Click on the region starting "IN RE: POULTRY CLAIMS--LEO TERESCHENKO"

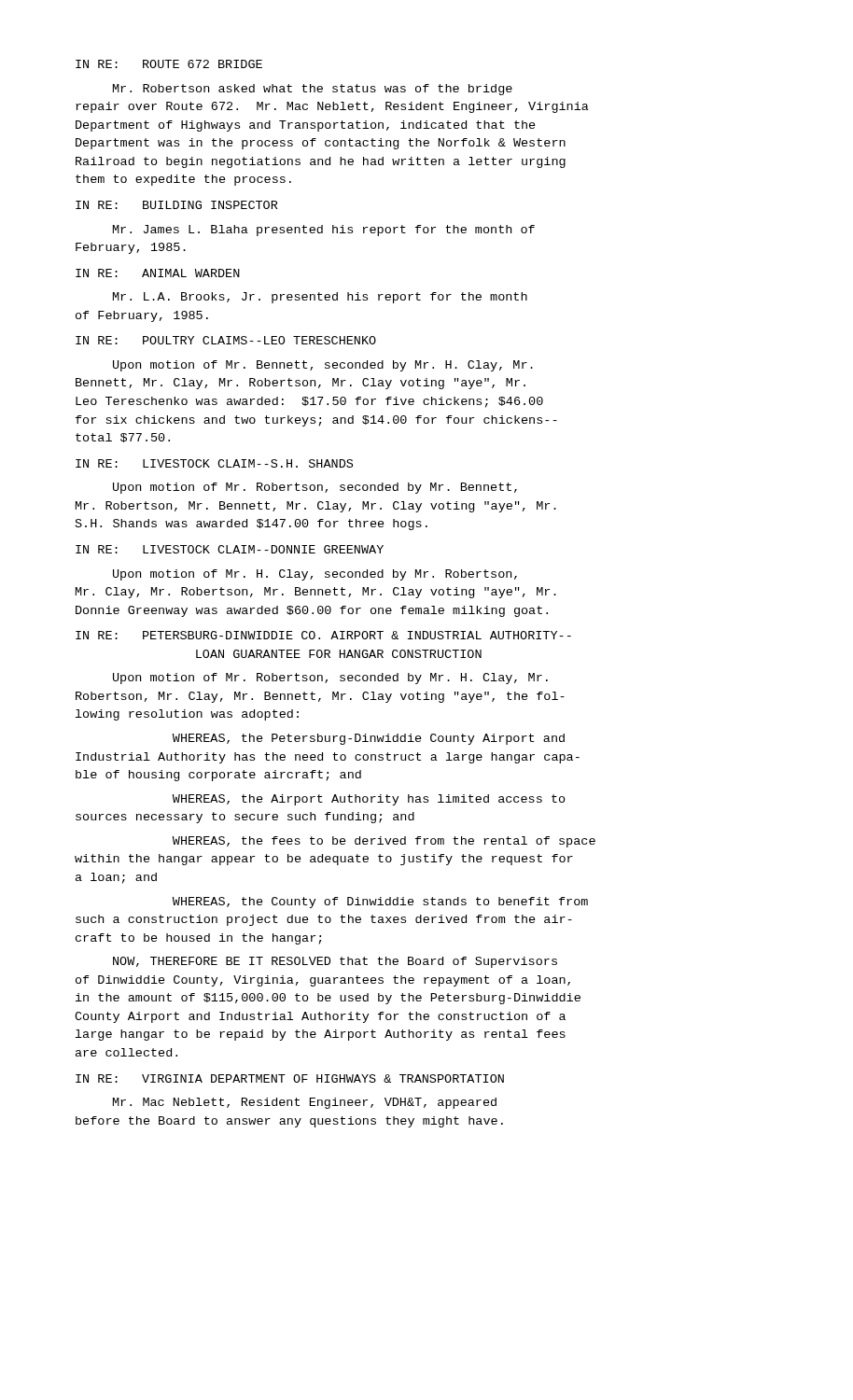[225, 342]
